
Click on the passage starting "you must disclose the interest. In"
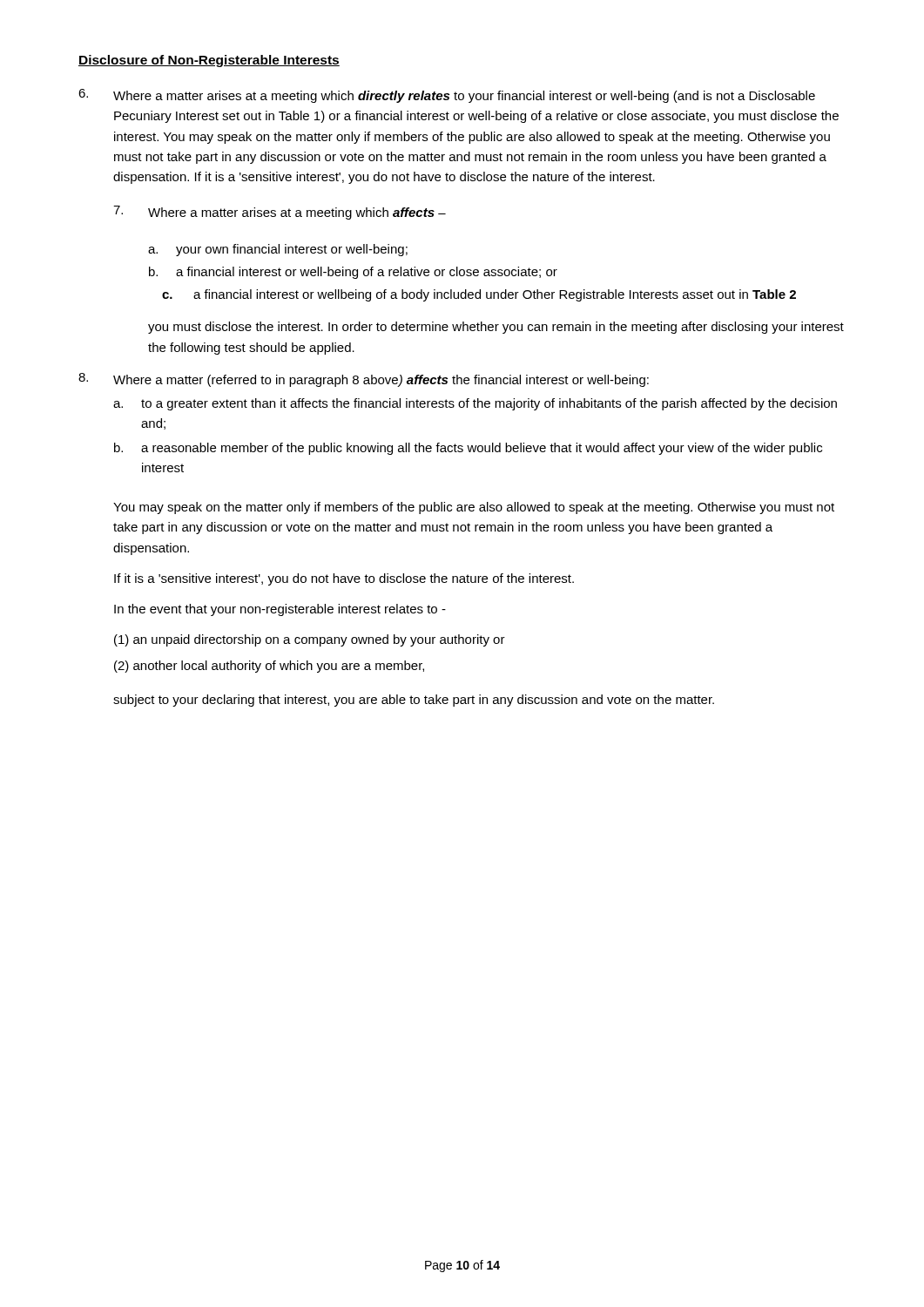(497, 337)
